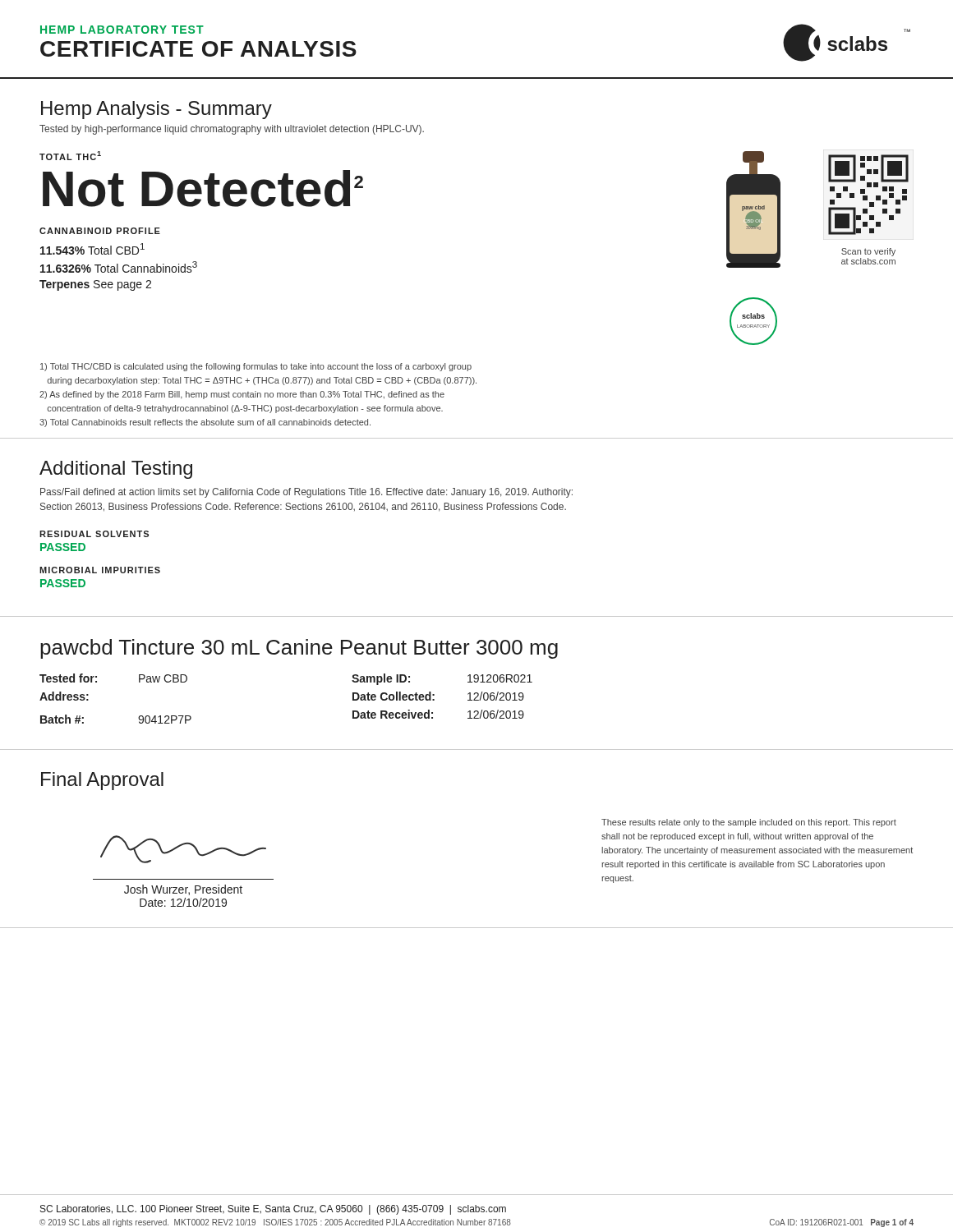Click where it says "Scan to verifyat sclabs.com"
This screenshot has height=1232, width=953.
[868, 256]
